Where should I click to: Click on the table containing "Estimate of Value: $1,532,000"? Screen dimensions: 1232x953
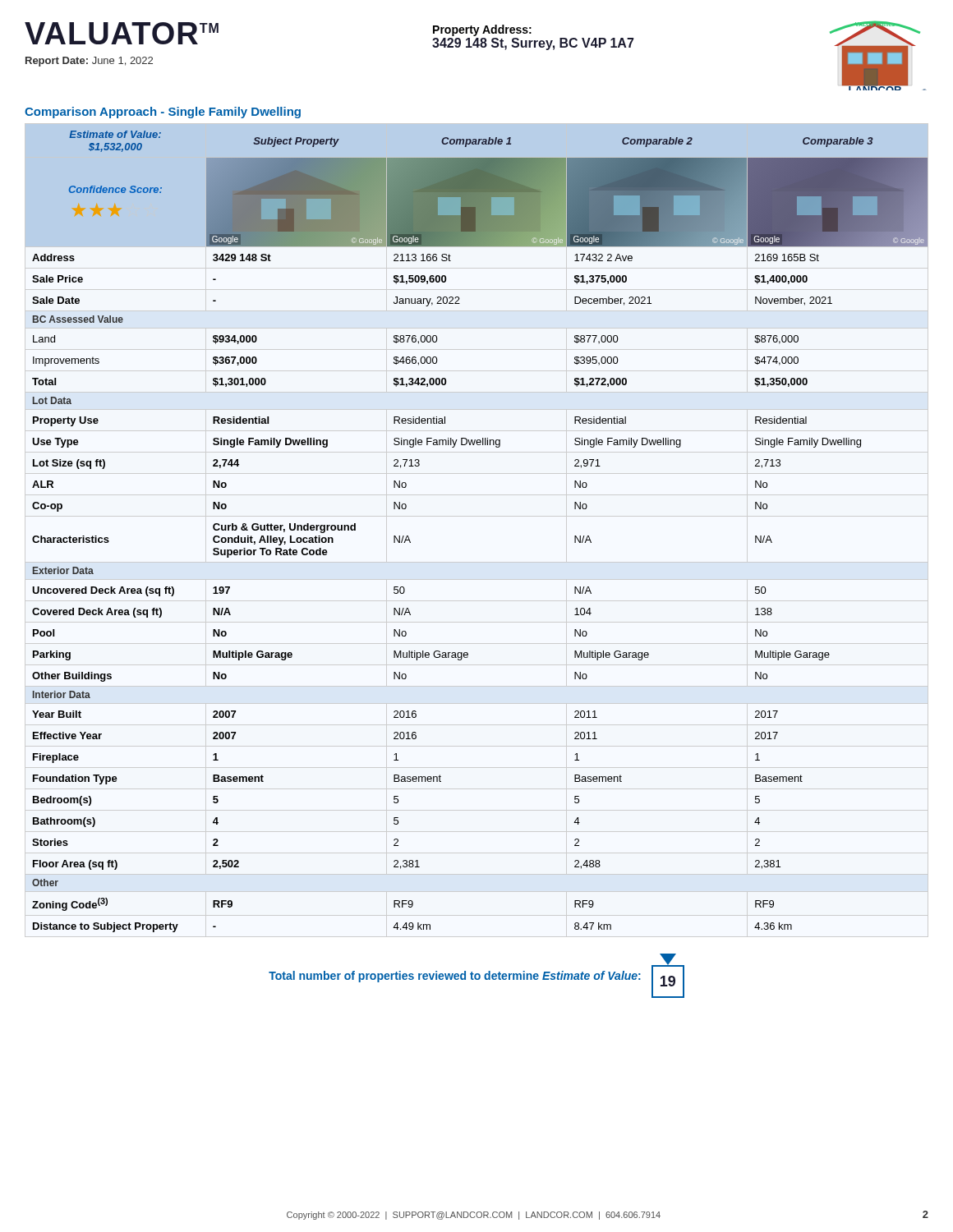click(x=476, y=530)
